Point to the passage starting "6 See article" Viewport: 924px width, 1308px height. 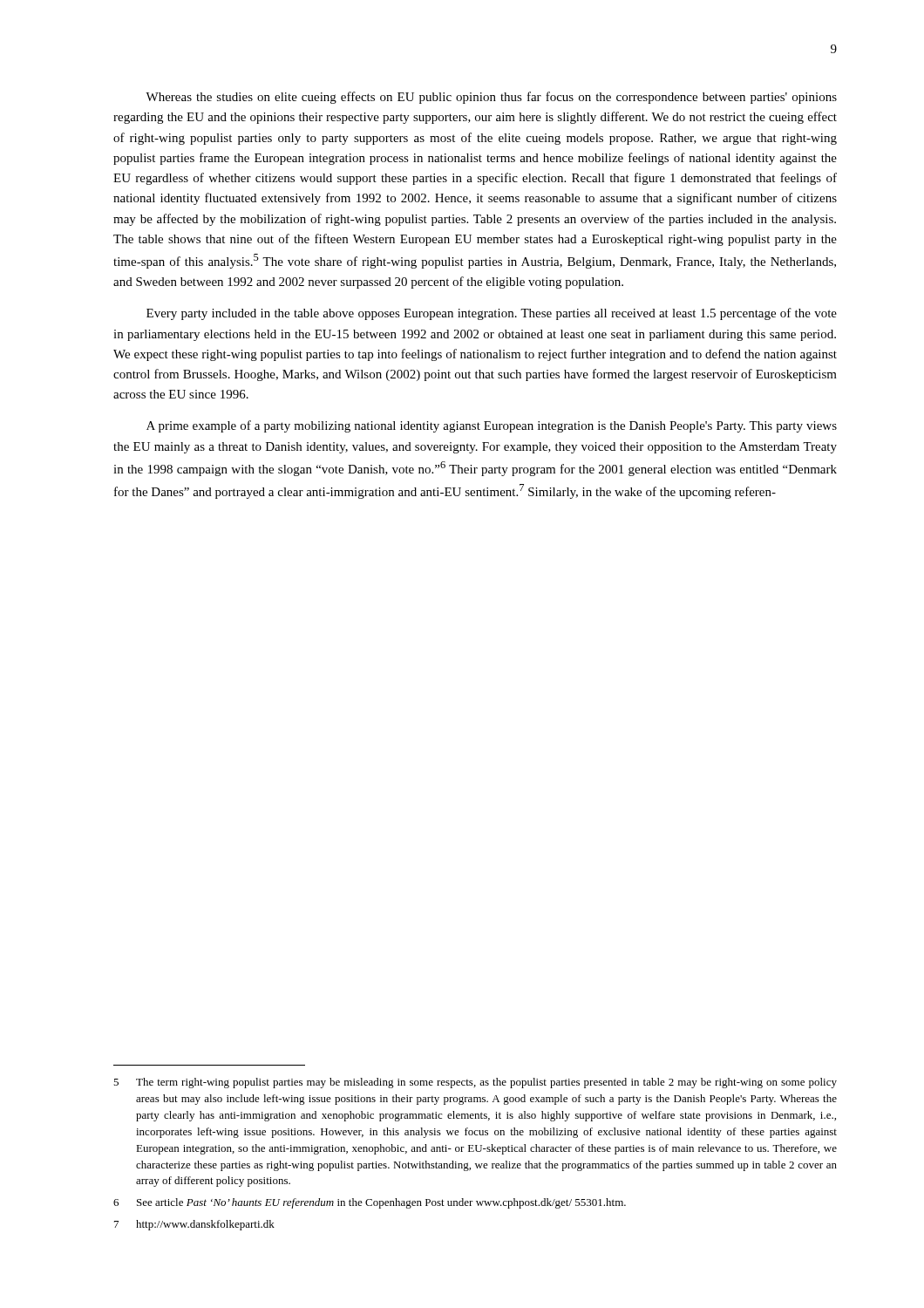click(x=475, y=1203)
